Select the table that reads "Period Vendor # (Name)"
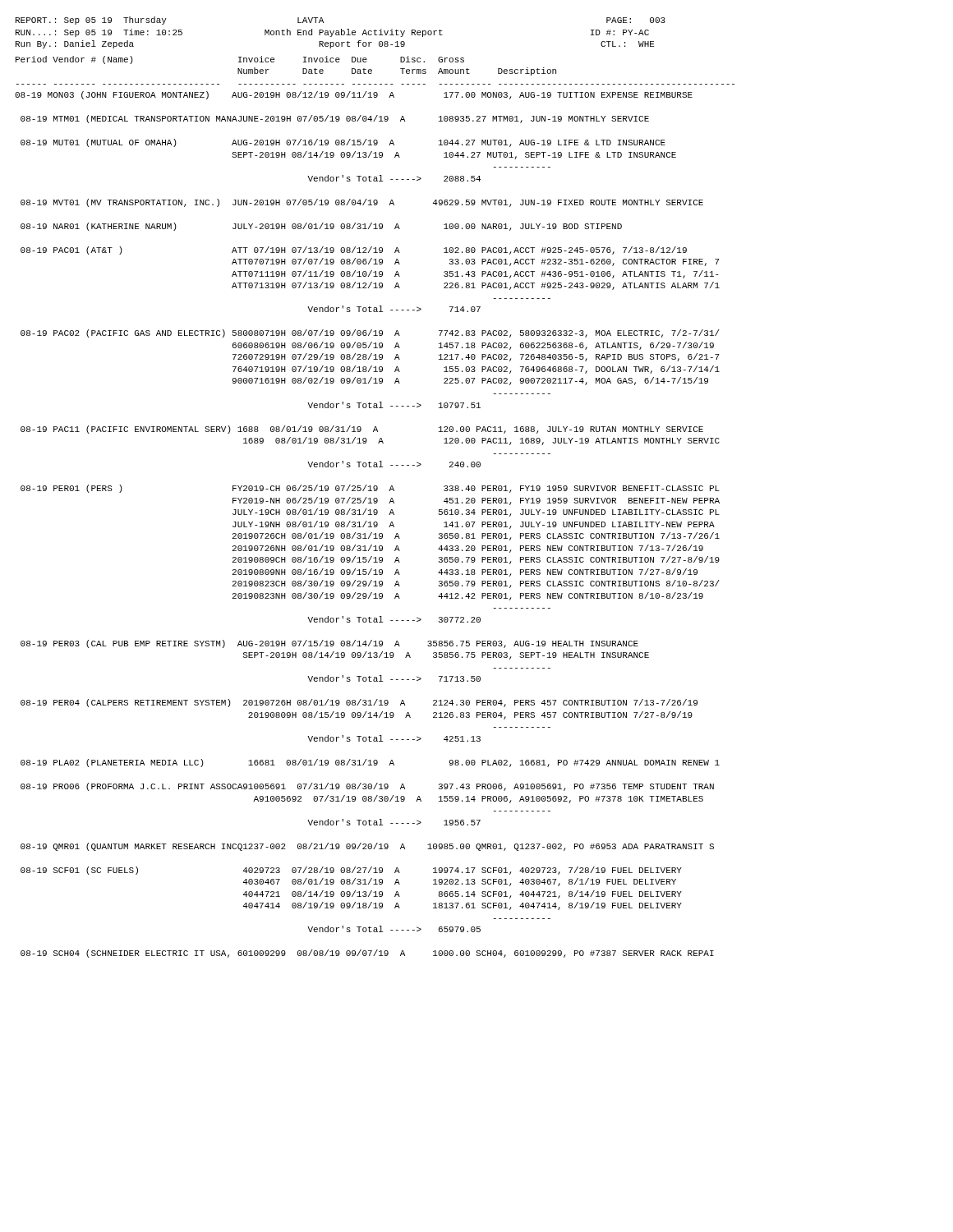Image resolution: width=953 pixels, height=1232 pixels. pos(476,507)
